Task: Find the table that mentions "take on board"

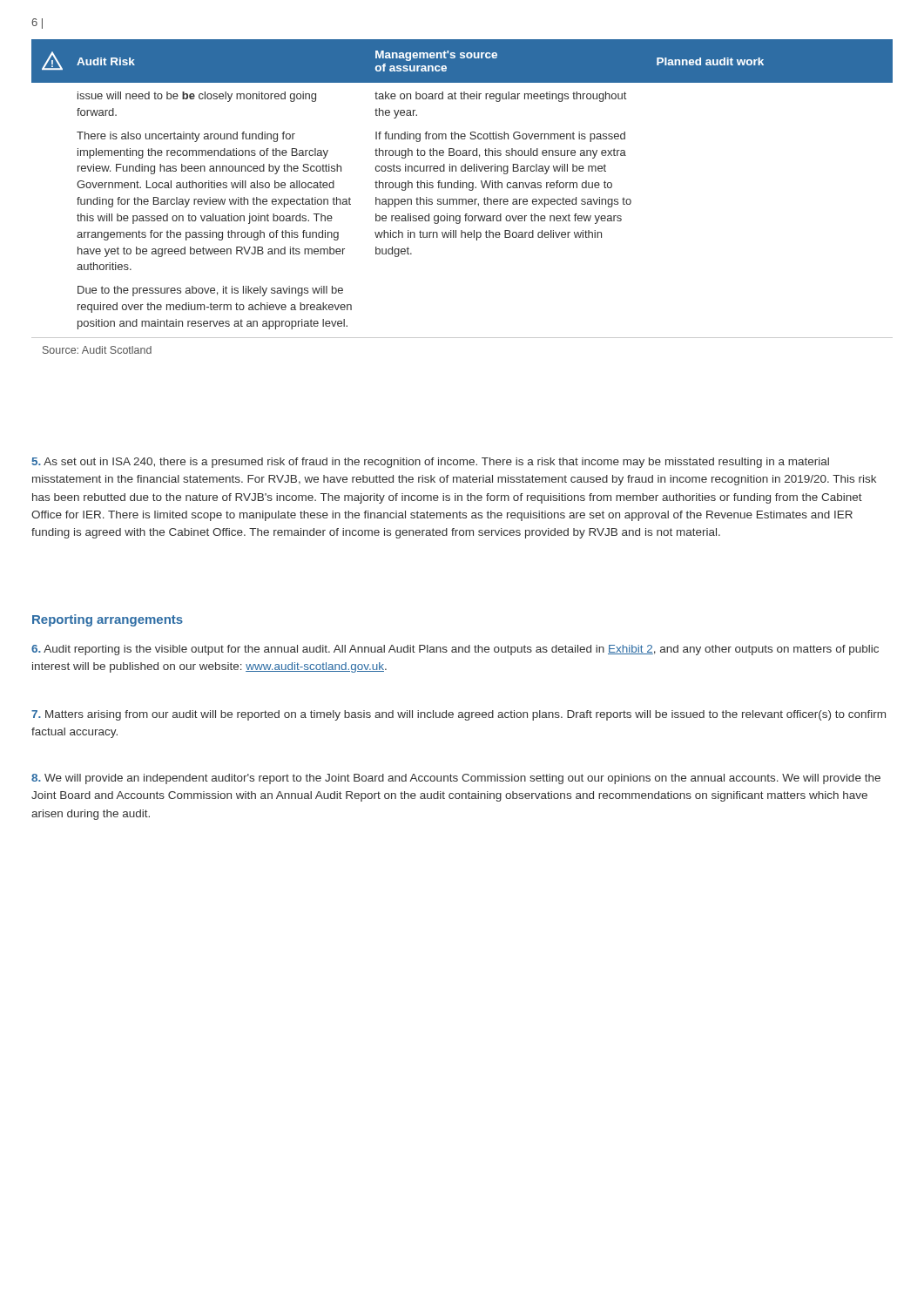Action: click(462, 201)
